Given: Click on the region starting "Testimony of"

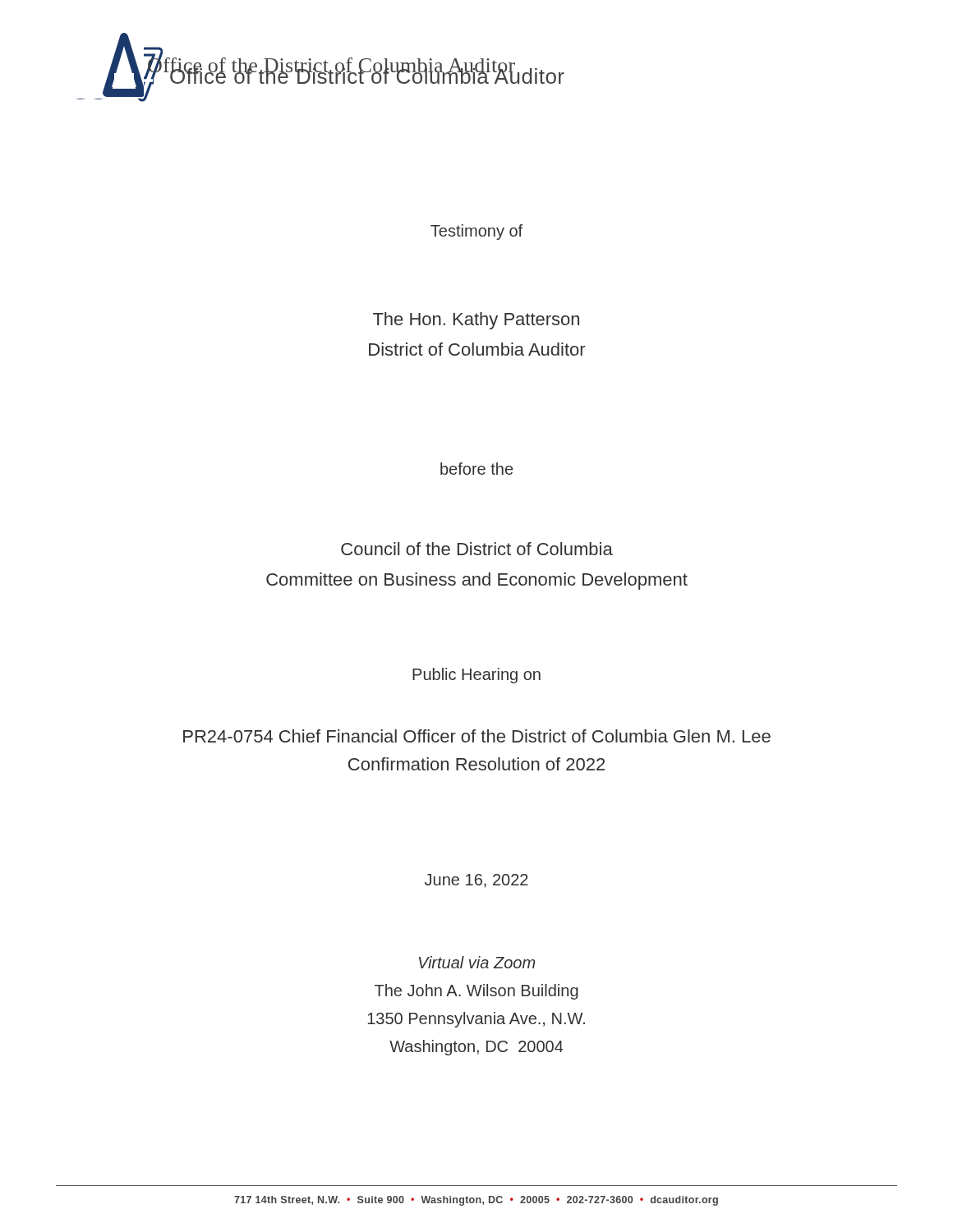Looking at the screenshot, I should (476, 231).
